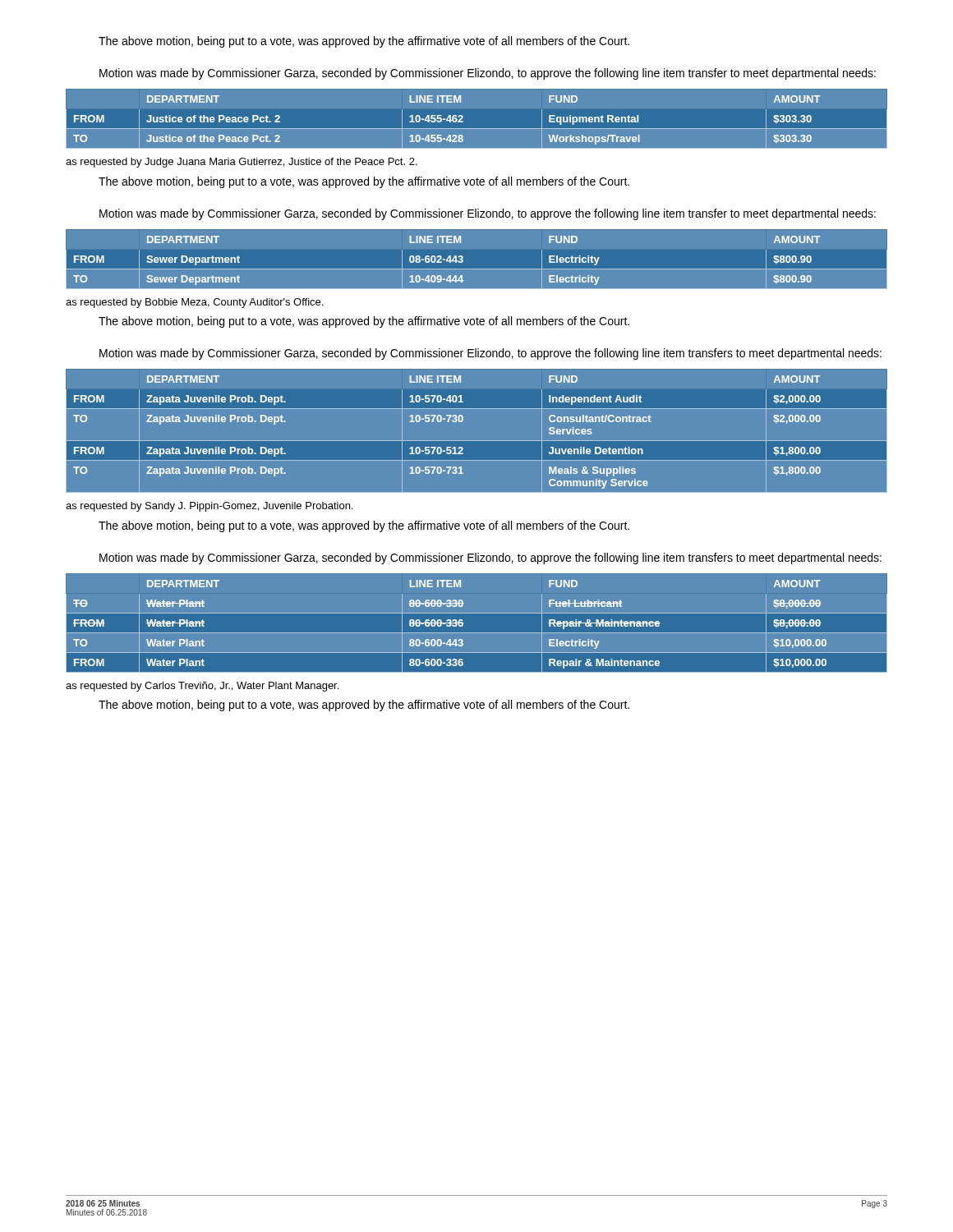Select the table that reads "Repair & Maintenance"

[x=476, y=623]
